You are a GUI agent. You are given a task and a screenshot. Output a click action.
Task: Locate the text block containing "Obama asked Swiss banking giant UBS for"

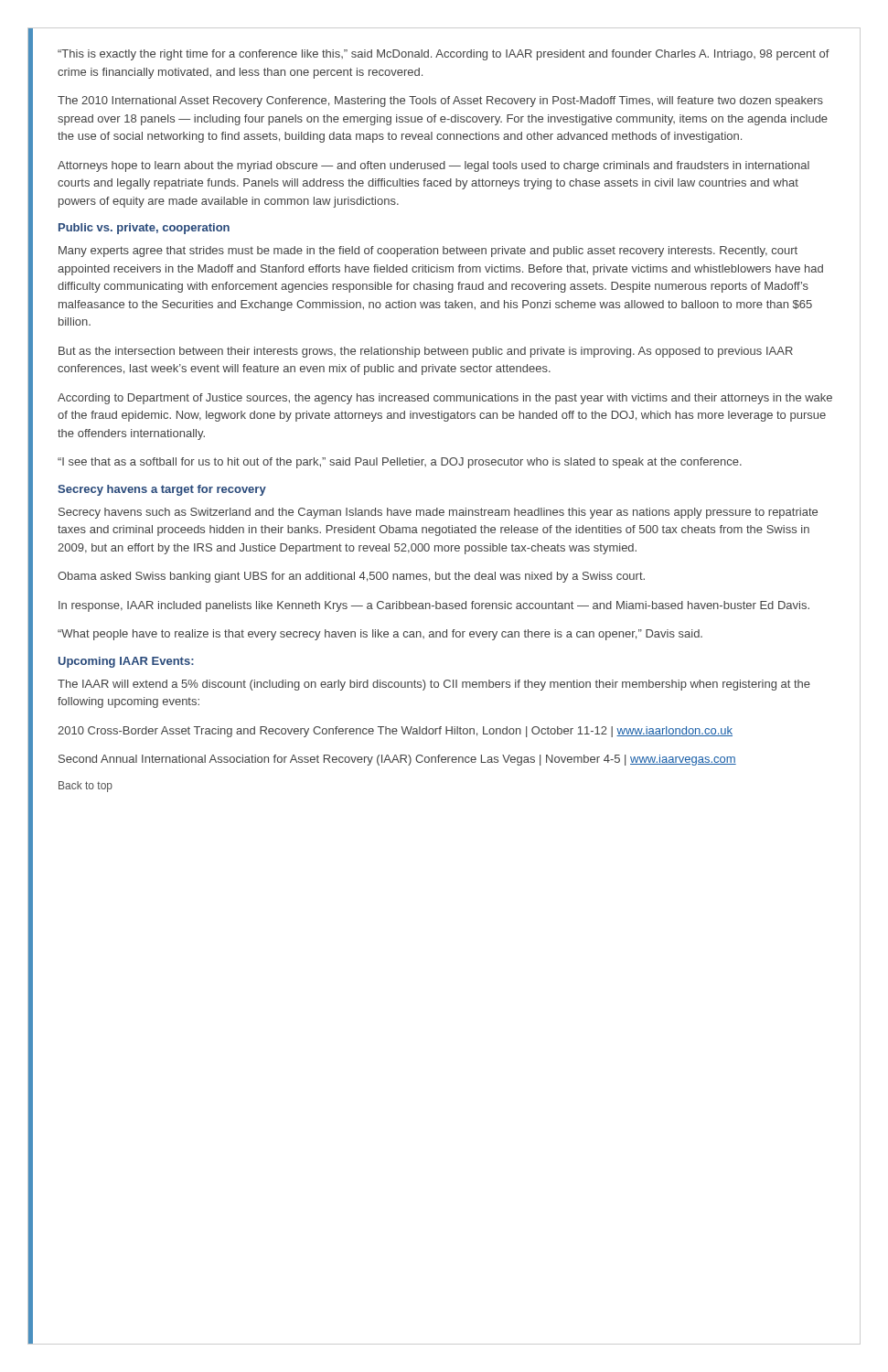pyautogui.click(x=352, y=576)
